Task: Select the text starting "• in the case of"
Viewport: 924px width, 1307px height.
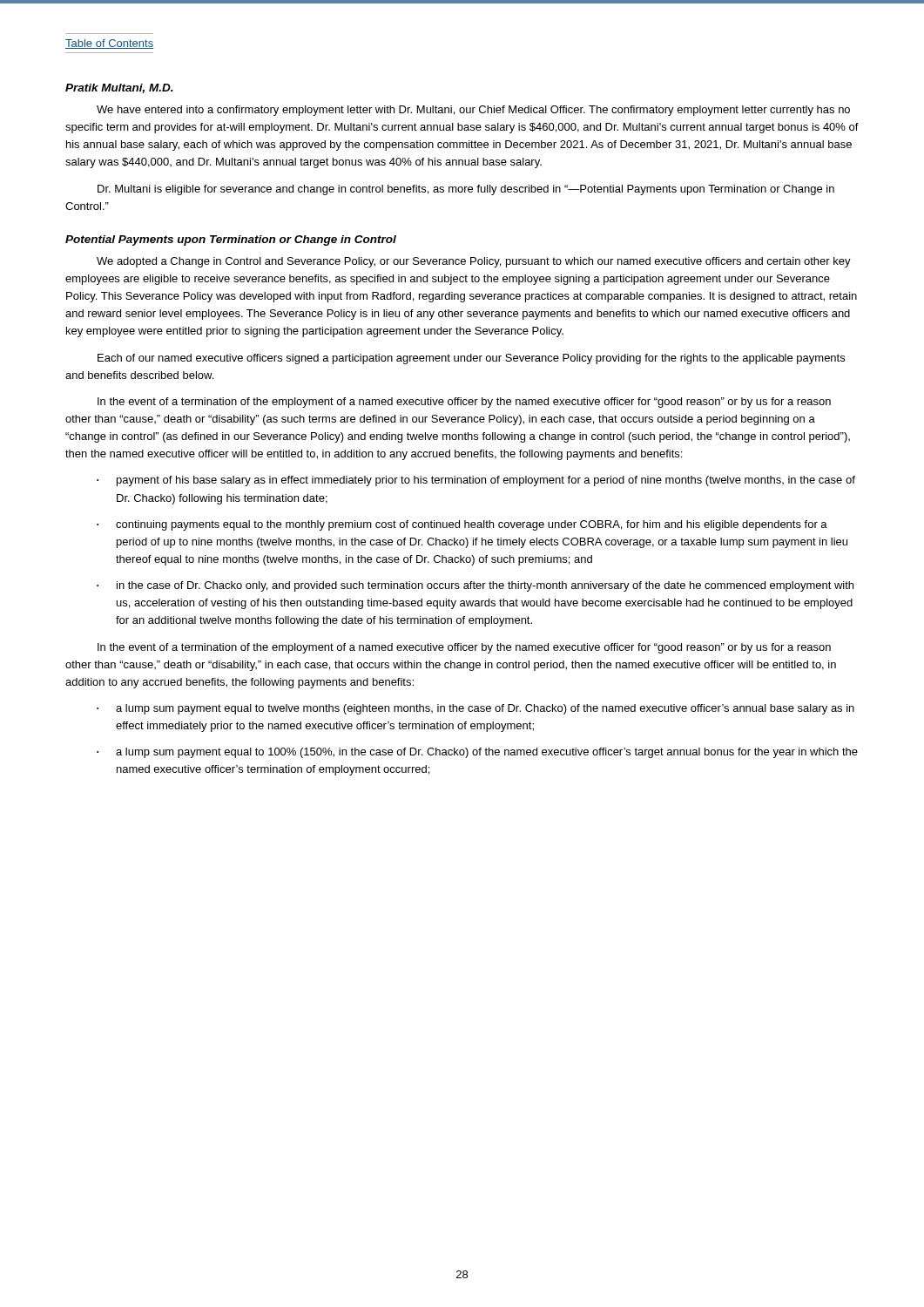Action: click(478, 603)
